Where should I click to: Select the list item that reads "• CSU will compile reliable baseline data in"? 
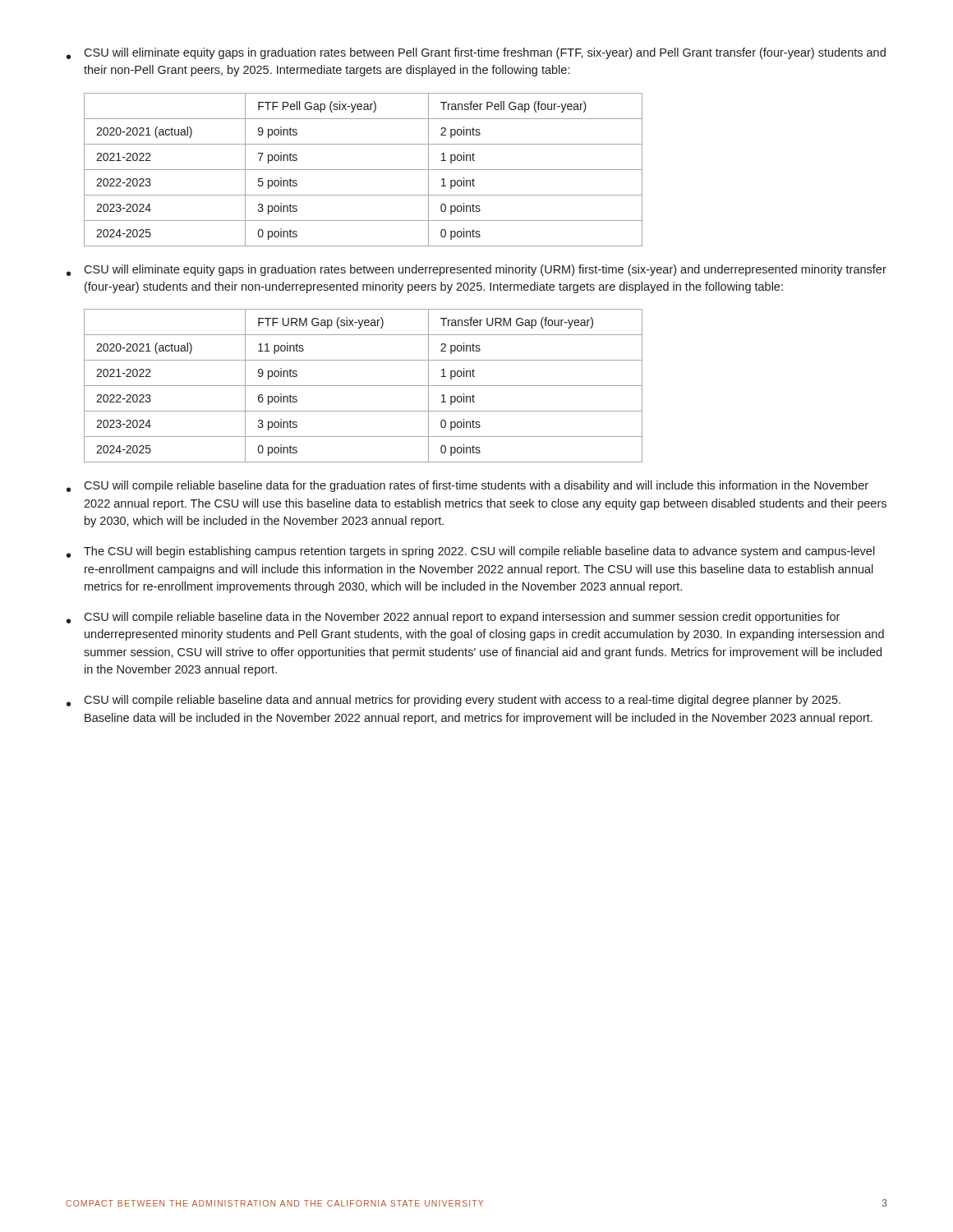tap(476, 644)
